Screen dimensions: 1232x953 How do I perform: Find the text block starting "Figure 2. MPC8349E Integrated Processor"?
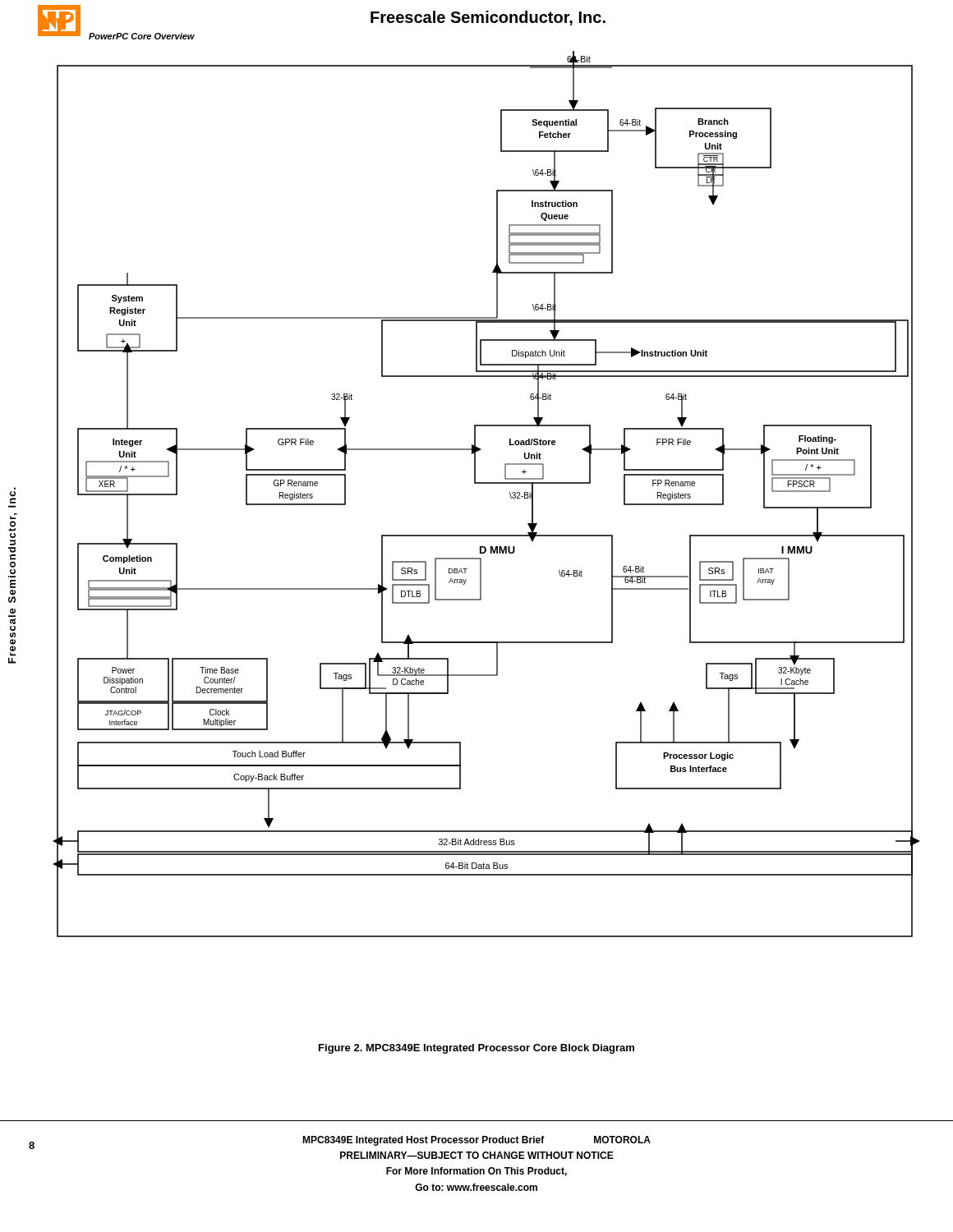[476, 1048]
